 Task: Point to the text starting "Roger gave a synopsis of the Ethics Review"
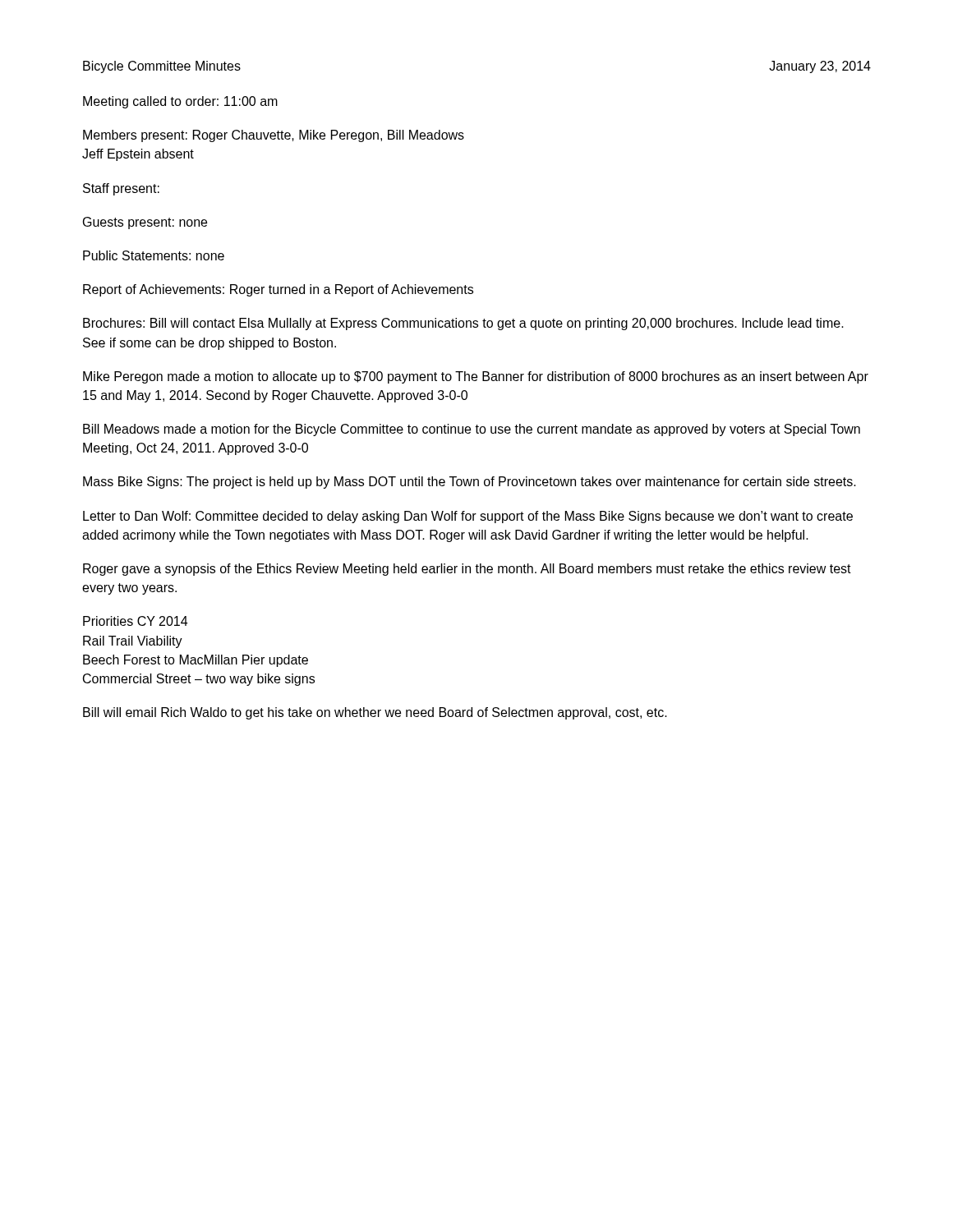[x=466, y=578]
